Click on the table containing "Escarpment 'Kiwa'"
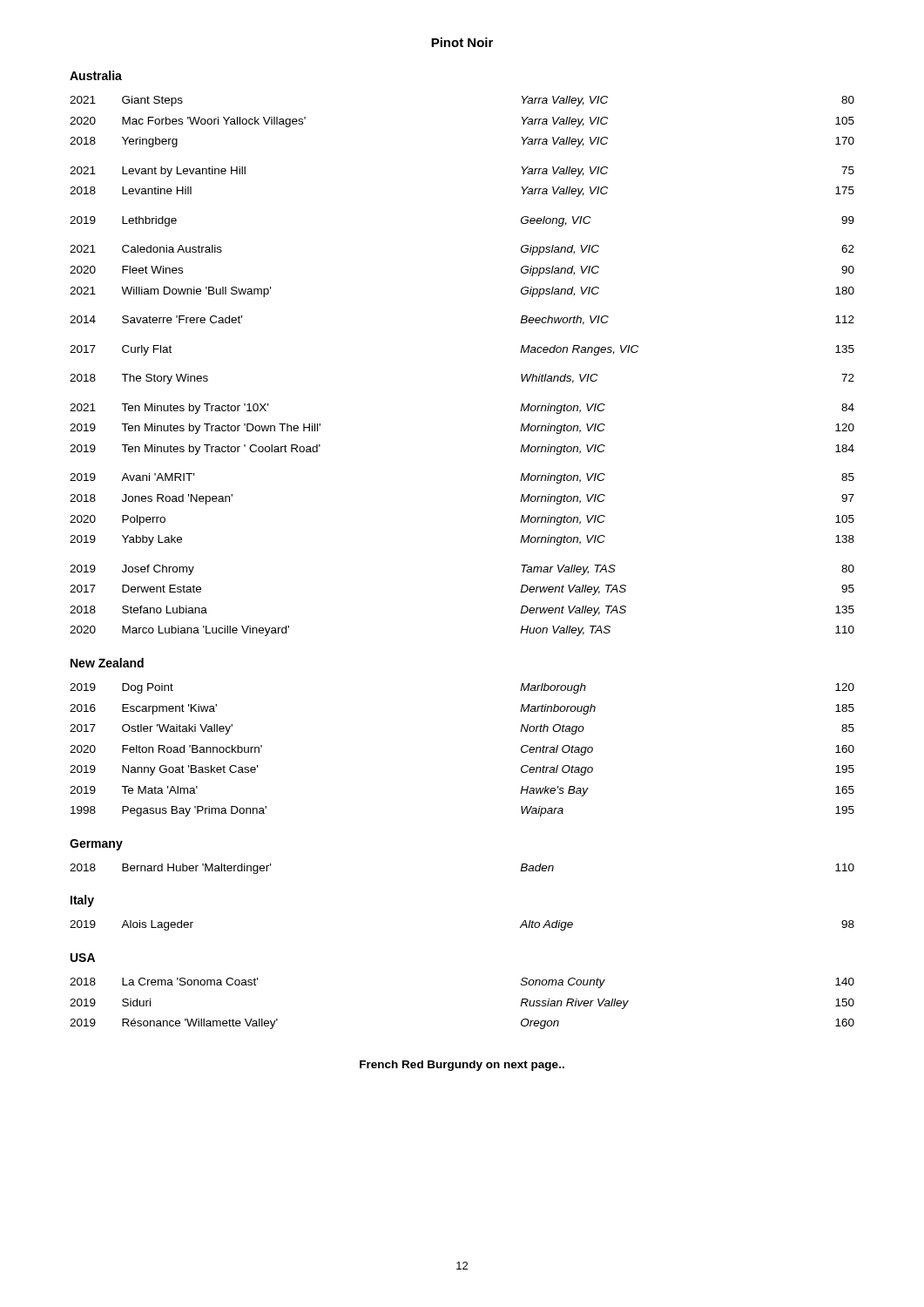The height and width of the screenshot is (1307, 924). [x=462, y=749]
